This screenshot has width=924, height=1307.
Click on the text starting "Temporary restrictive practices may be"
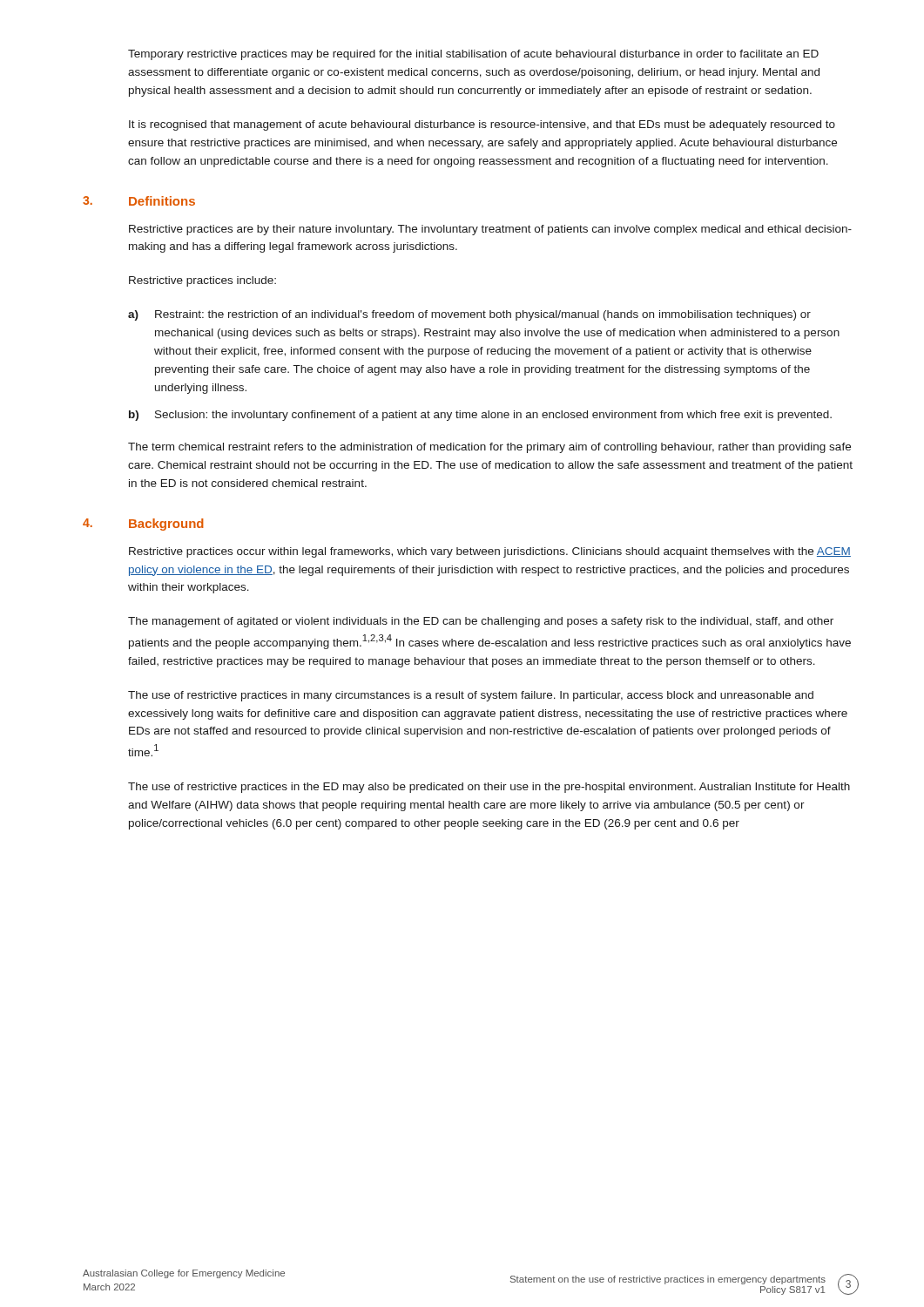pyautogui.click(x=474, y=72)
